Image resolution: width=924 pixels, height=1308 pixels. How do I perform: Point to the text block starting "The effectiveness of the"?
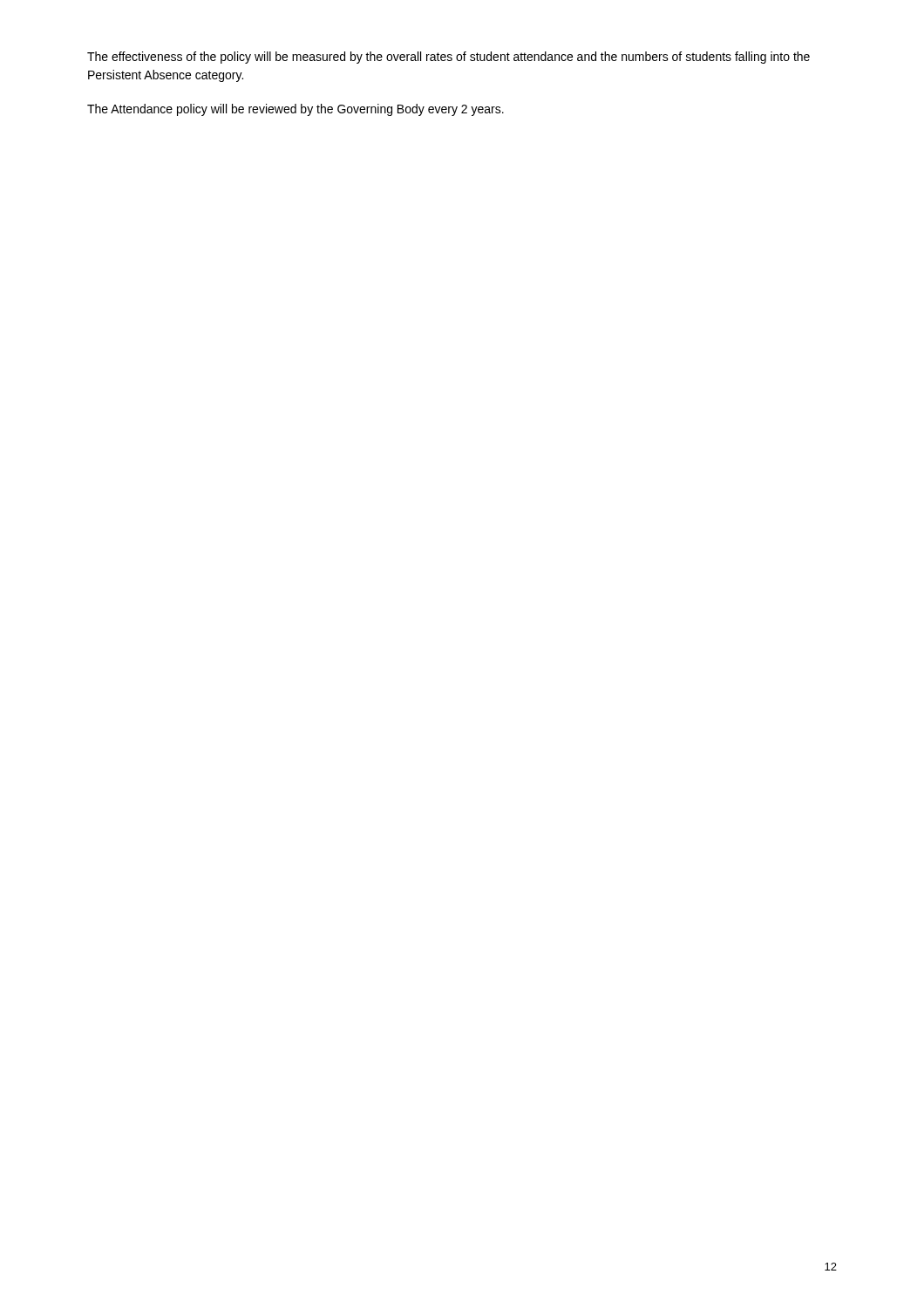[449, 66]
